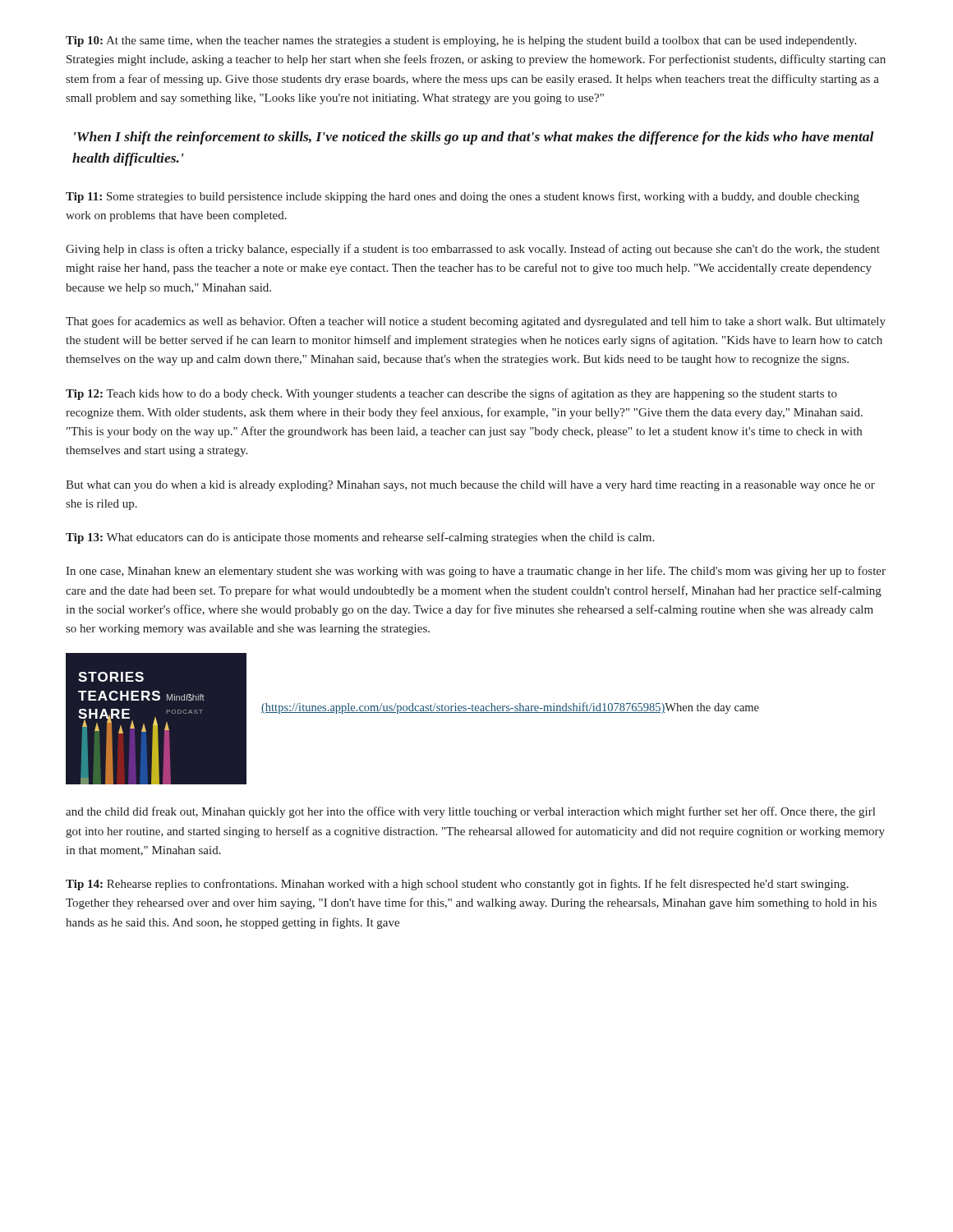Click on the block starting "But what can you do when"
This screenshot has width=953, height=1232.
coord(470,494)
